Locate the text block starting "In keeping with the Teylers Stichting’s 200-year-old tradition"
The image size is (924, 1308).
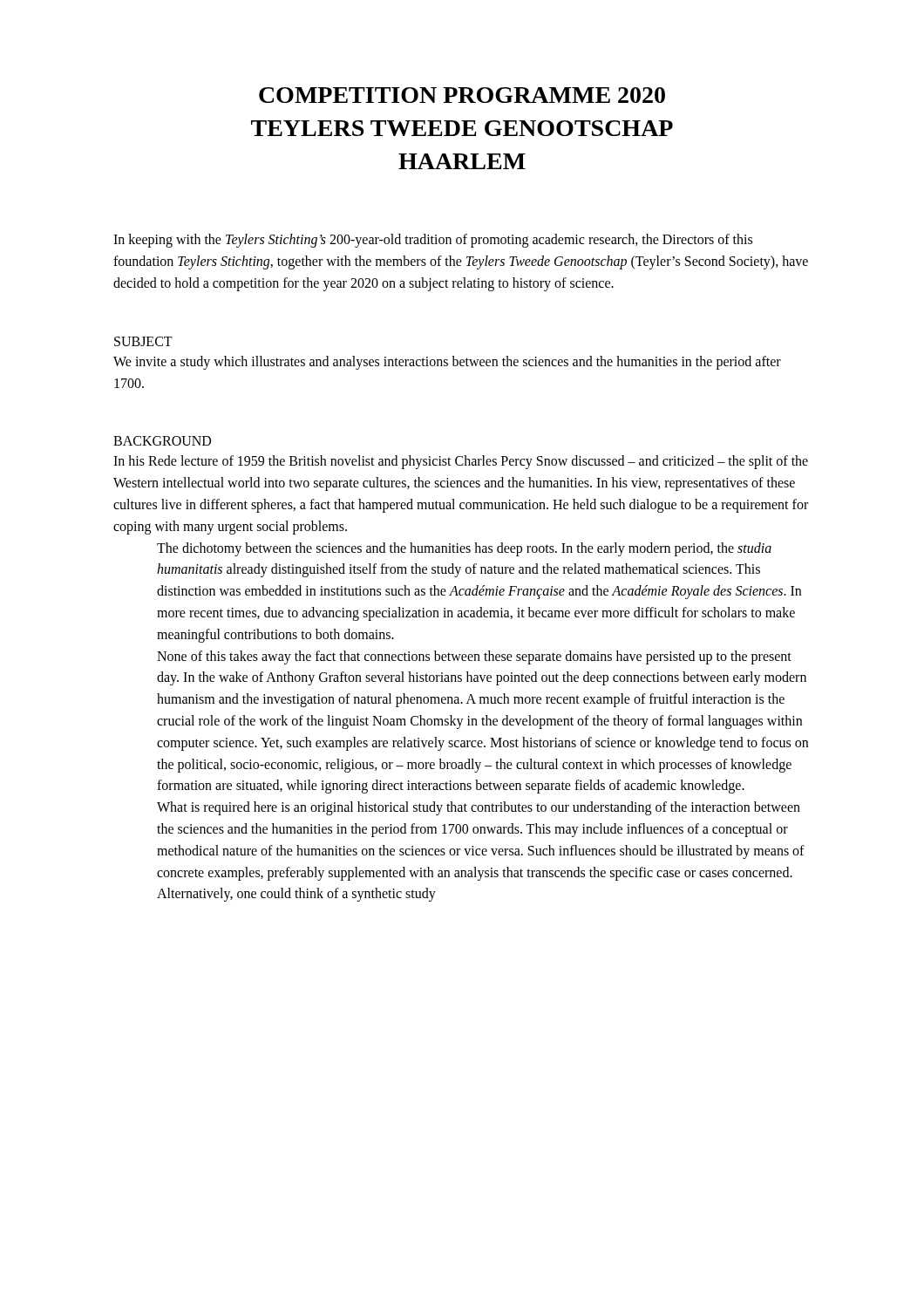pos(461,261)
